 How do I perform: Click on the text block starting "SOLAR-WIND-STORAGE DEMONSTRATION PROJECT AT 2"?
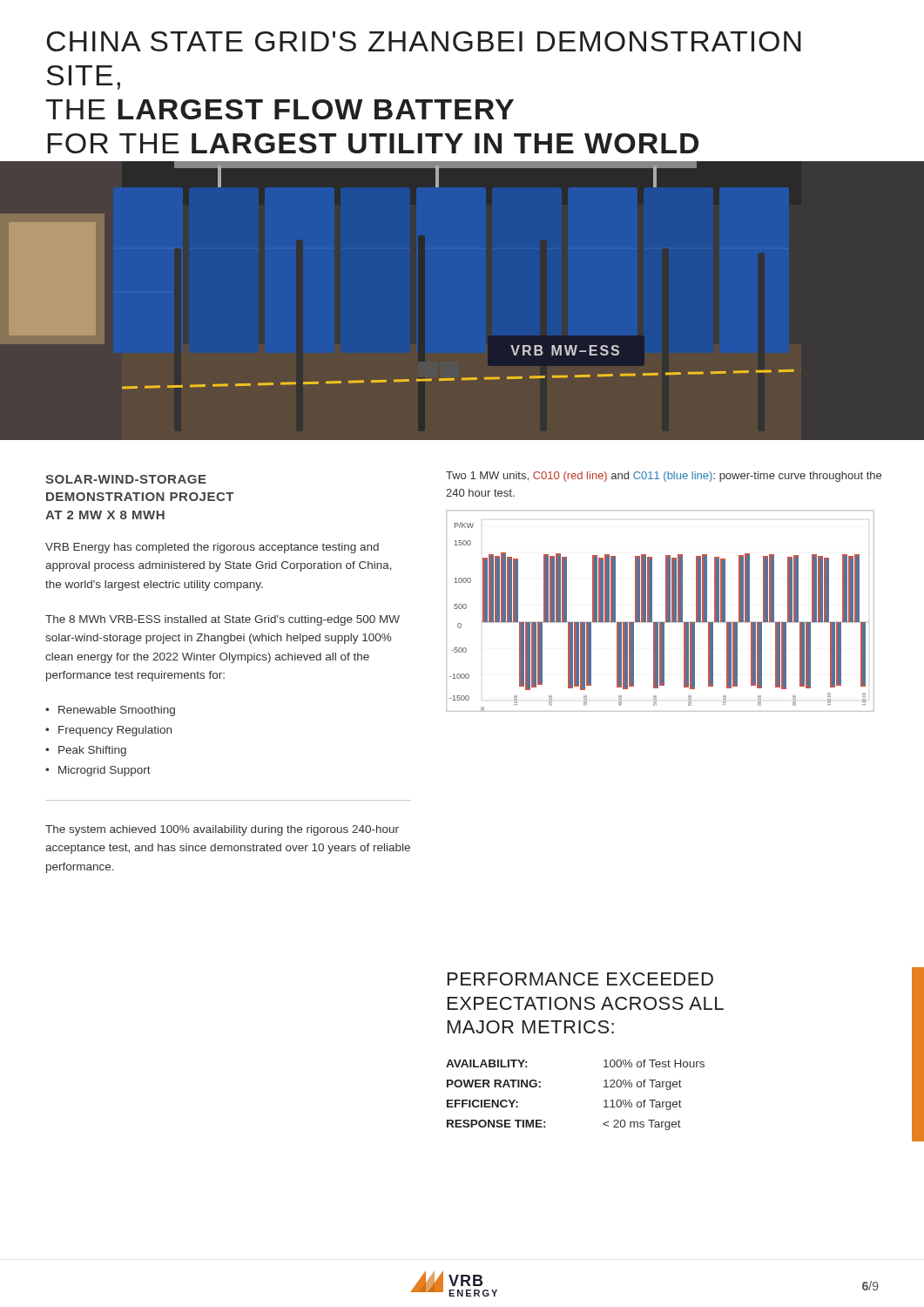coord(140,496)
